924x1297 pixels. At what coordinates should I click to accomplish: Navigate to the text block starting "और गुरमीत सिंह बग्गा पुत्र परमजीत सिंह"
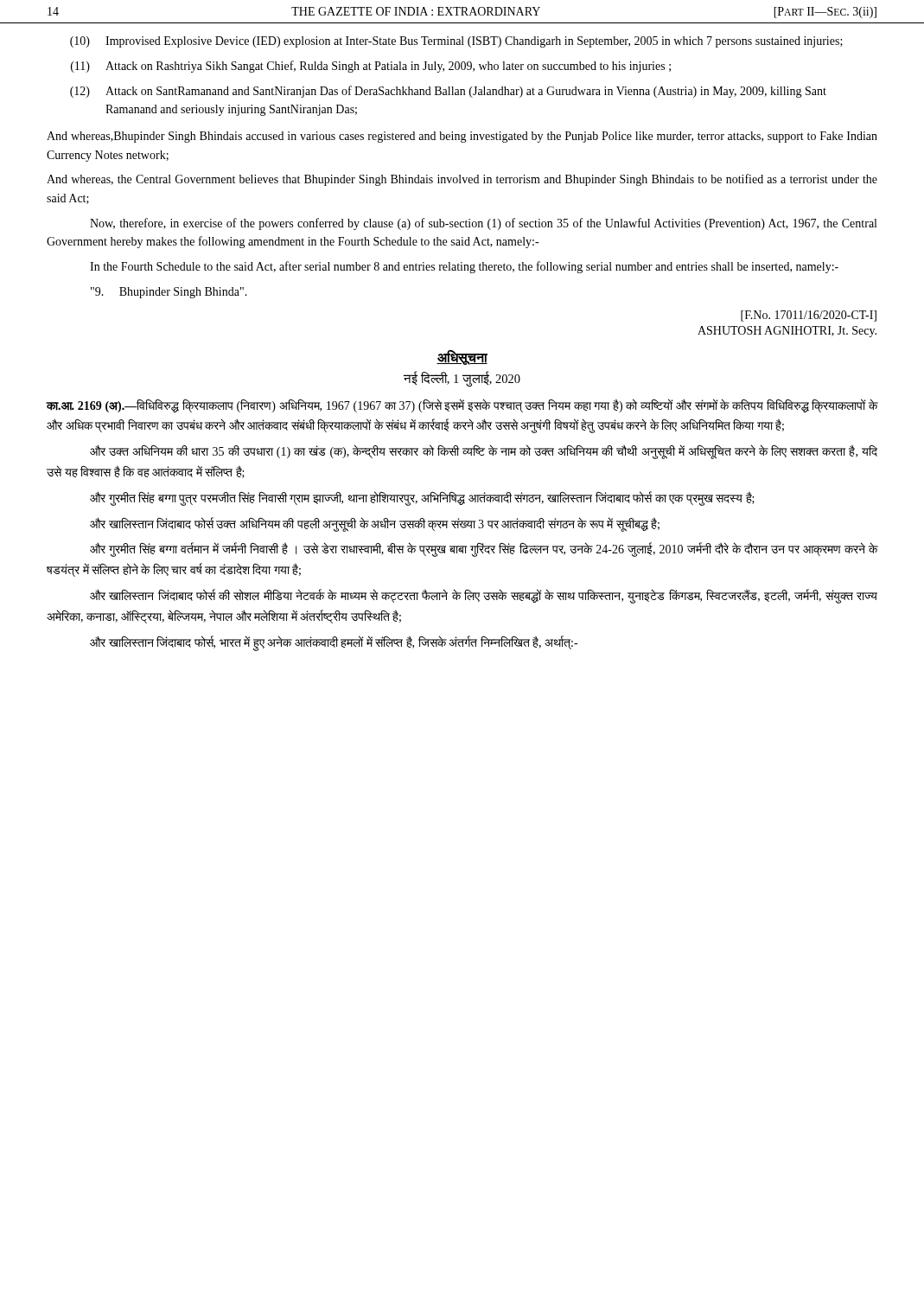(422, 498)
